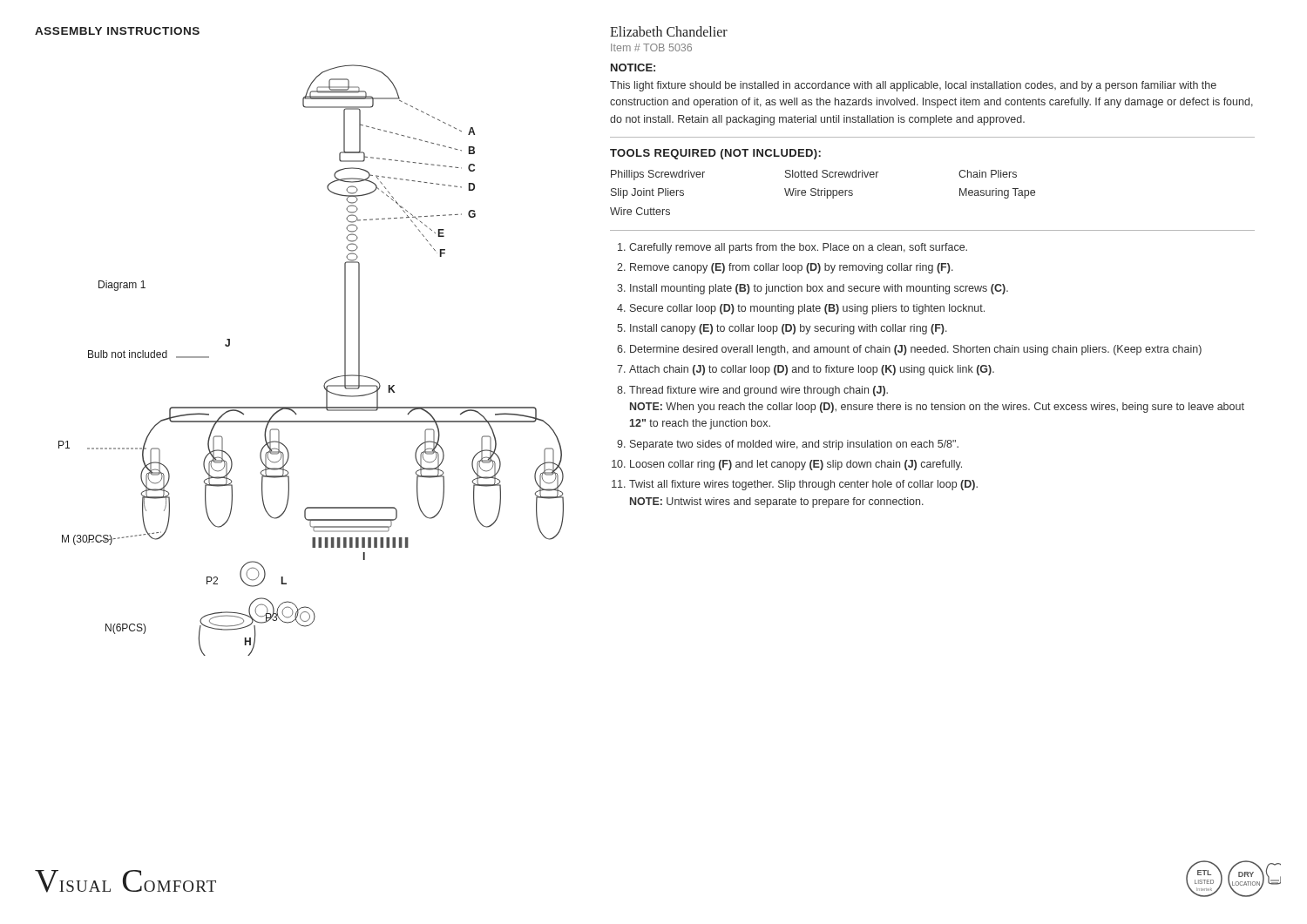
Task: Locate the block of text that opens with "Determine desired overall length, and amount of"
Action: click(x=915, y=349)
